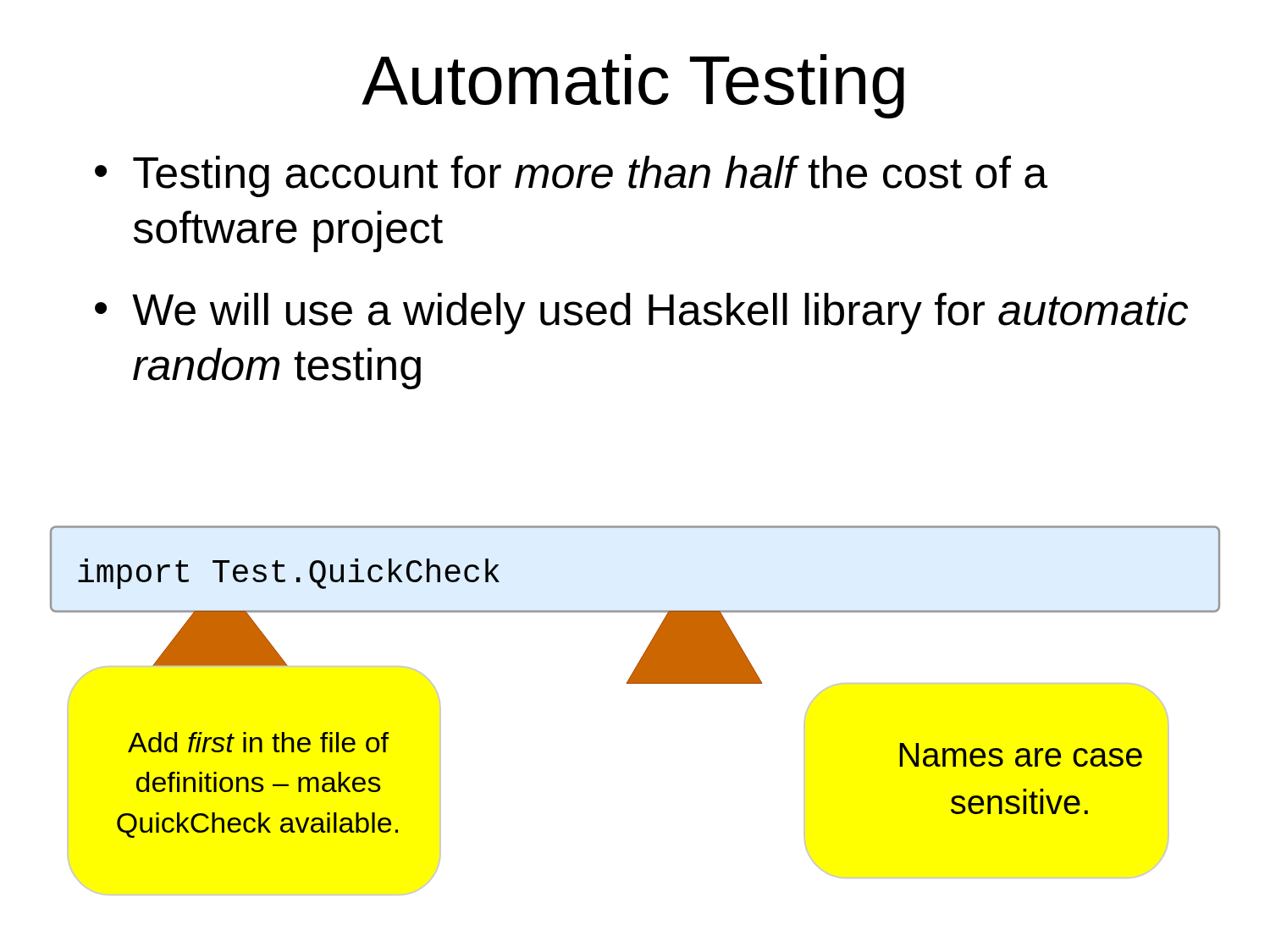The image size is (1270, 952).
Task: Click a infographic
Action: 635,730
